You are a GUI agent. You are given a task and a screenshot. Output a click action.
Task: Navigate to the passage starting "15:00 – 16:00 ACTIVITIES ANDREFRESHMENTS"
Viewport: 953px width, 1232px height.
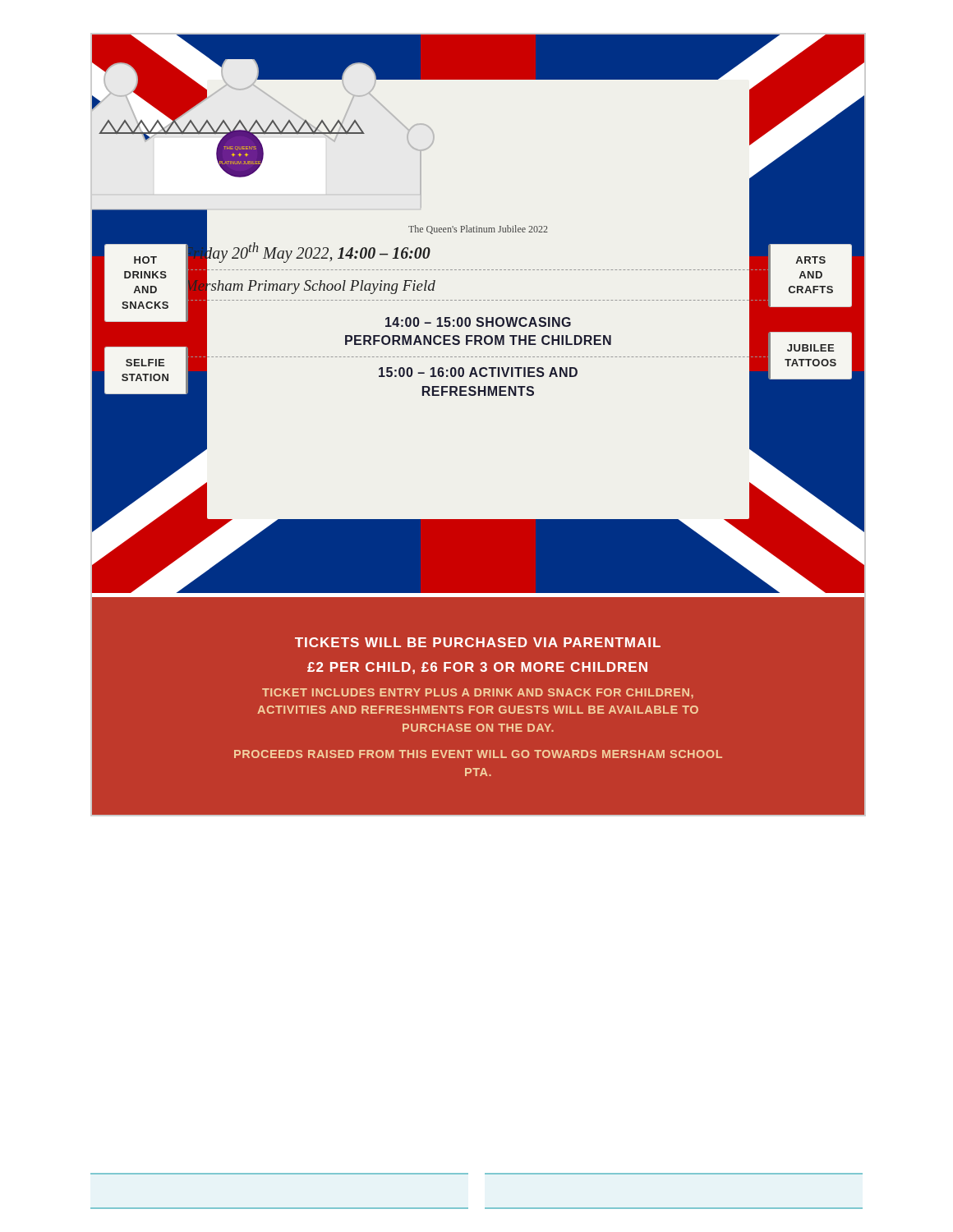point(478,382)
